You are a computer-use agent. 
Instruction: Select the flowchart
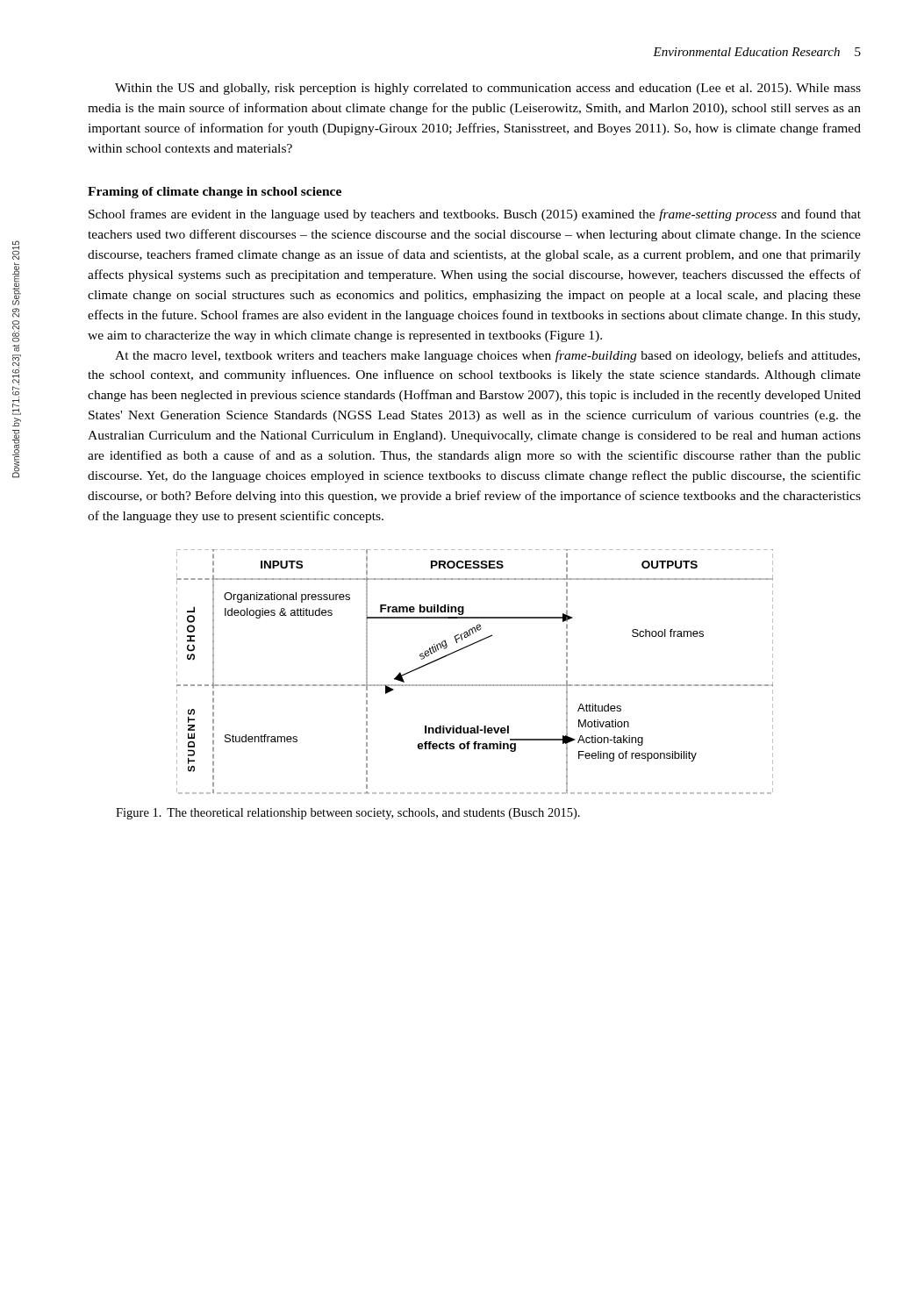[474, 672]
